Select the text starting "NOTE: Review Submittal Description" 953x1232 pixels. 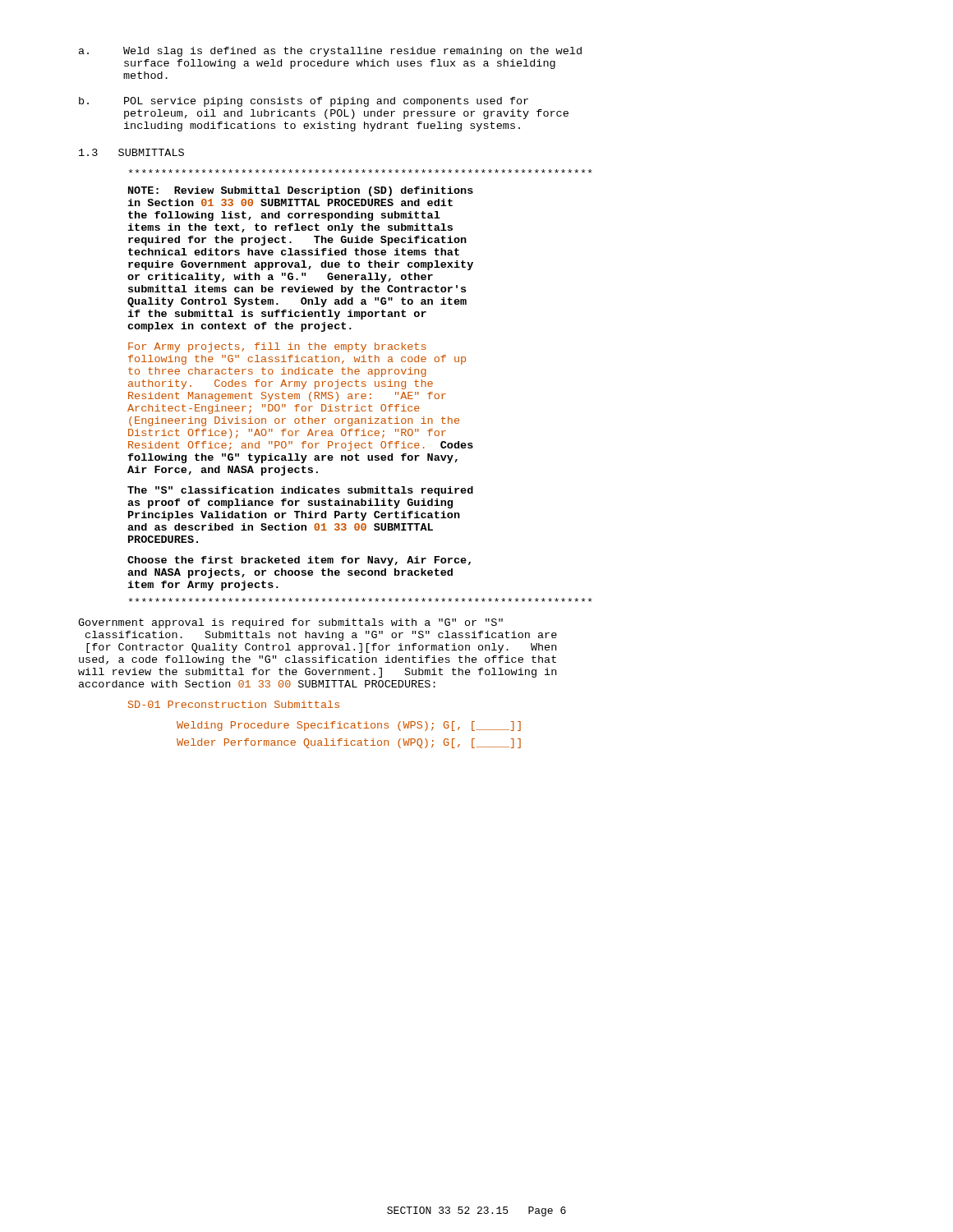[x=301, y=191]
